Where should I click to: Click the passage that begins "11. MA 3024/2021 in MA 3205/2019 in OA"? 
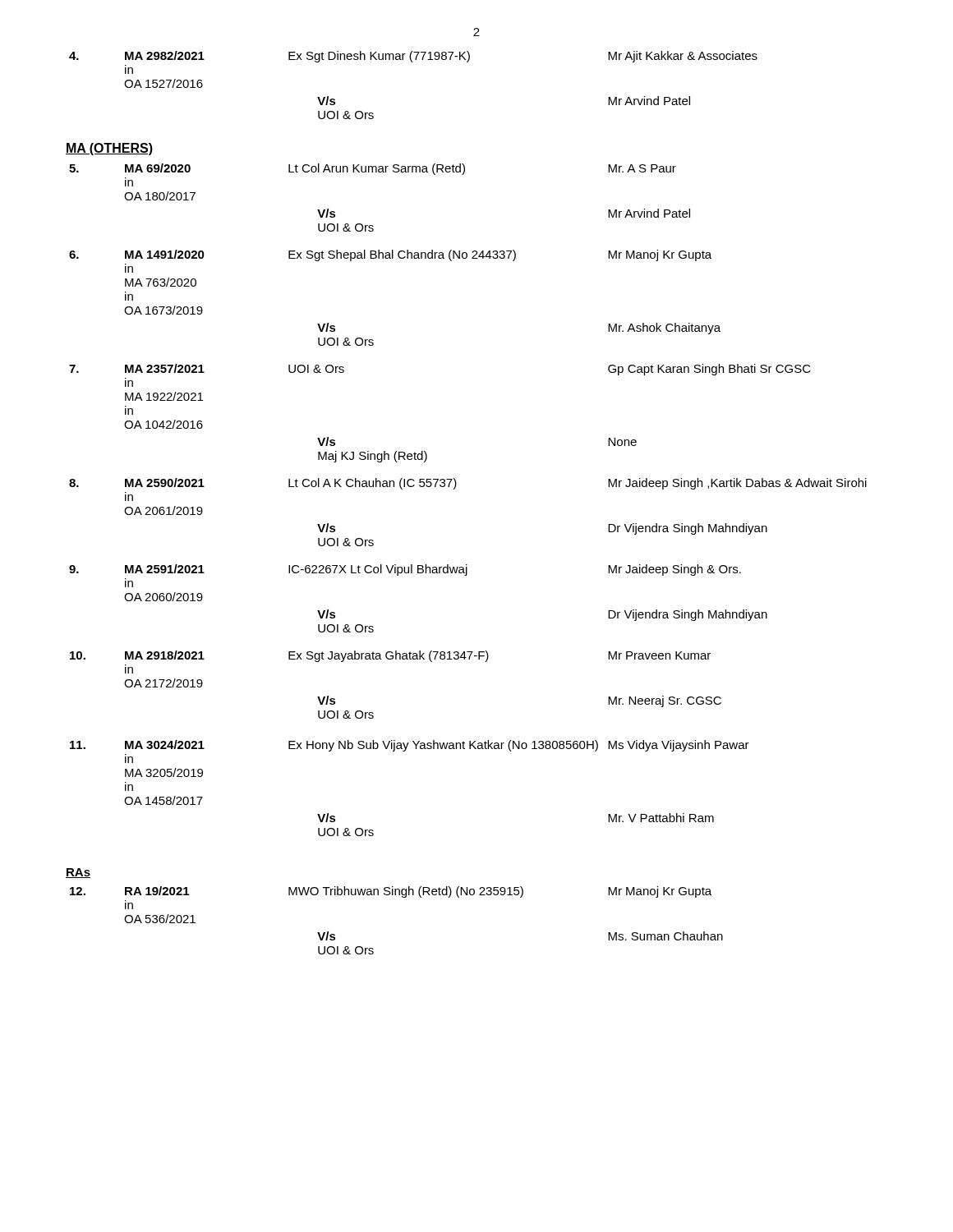(410, 746)
